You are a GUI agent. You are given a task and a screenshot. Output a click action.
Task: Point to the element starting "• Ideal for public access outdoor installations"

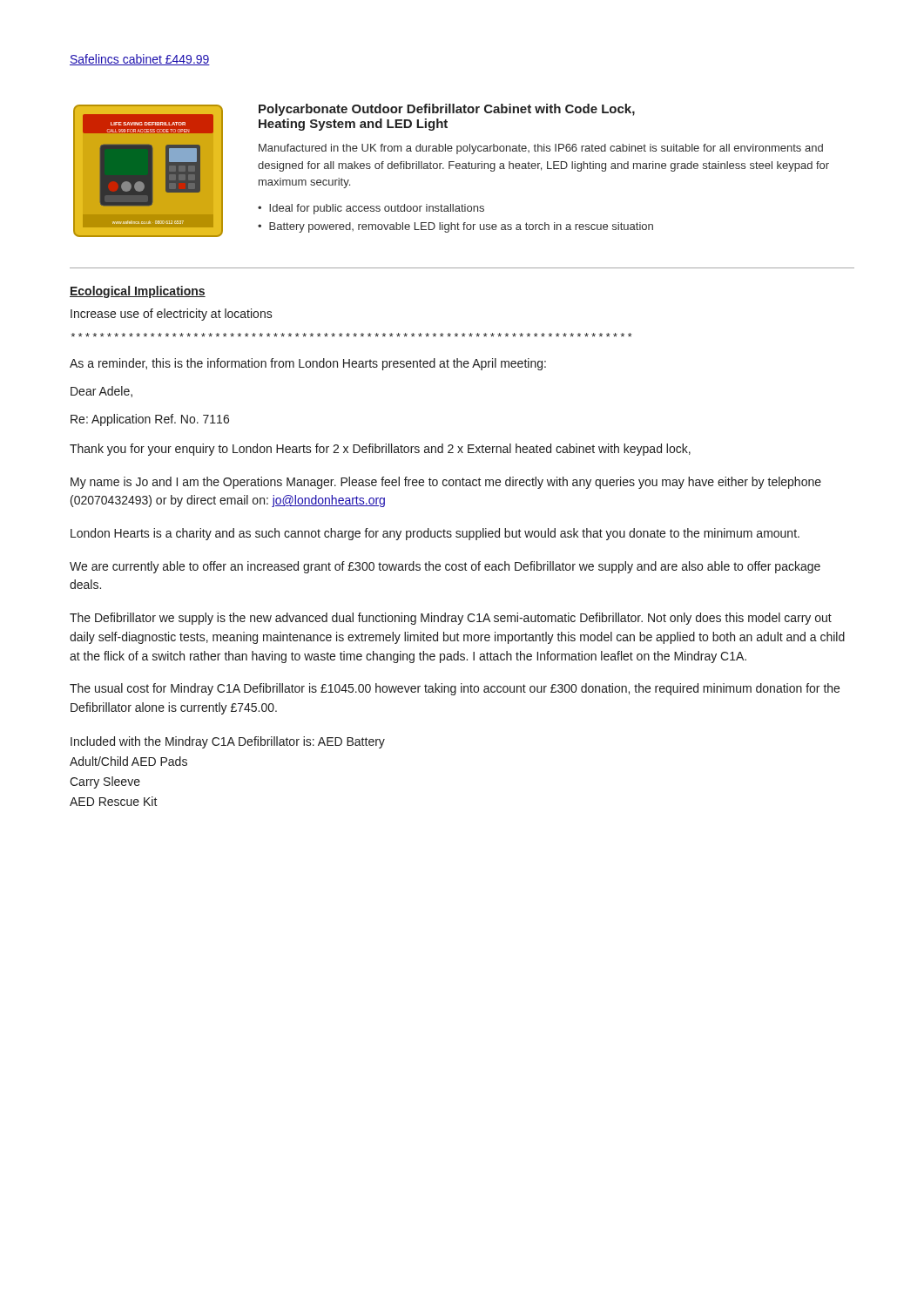371,207
